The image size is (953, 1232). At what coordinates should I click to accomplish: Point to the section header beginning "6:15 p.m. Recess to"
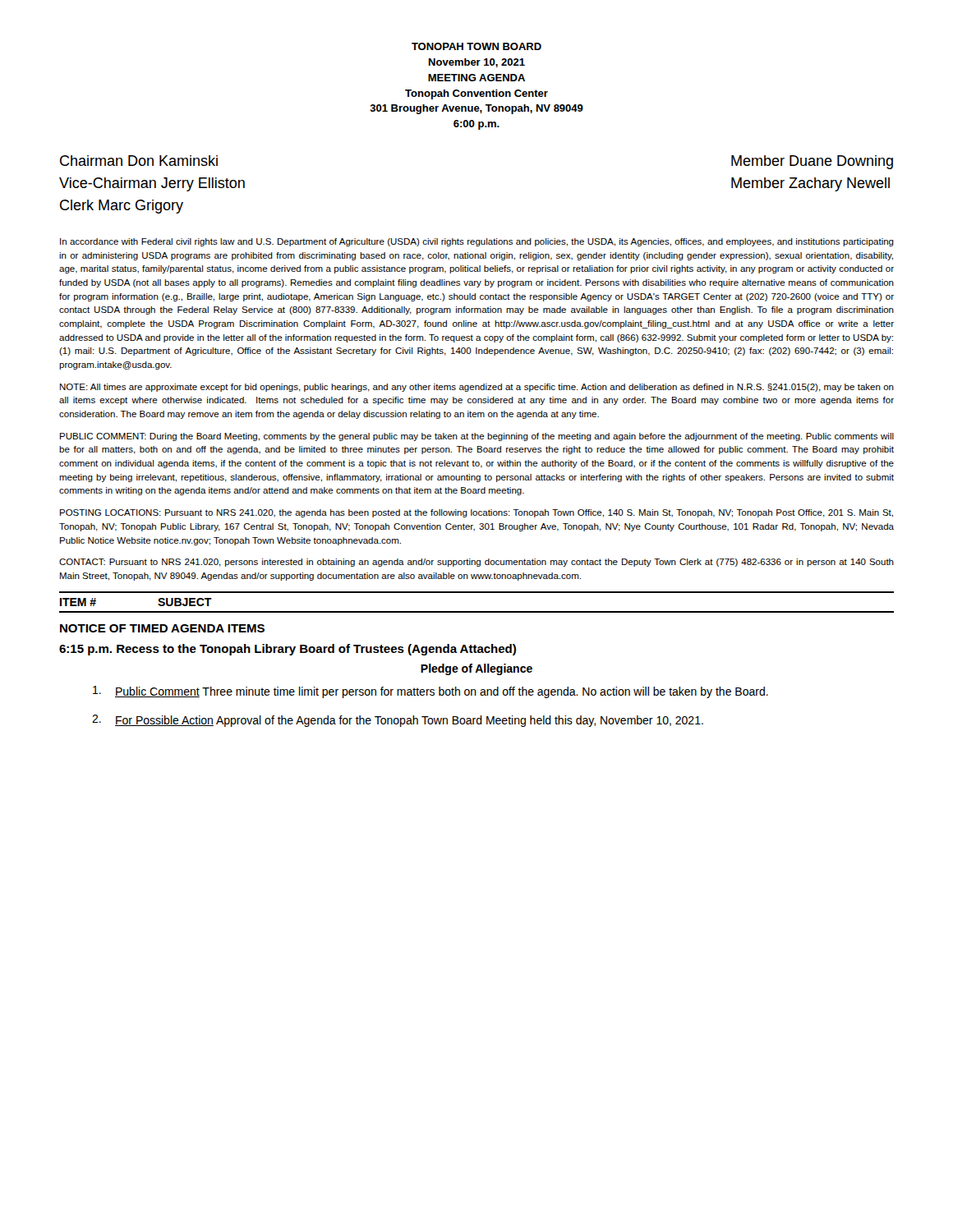point(288,648)
